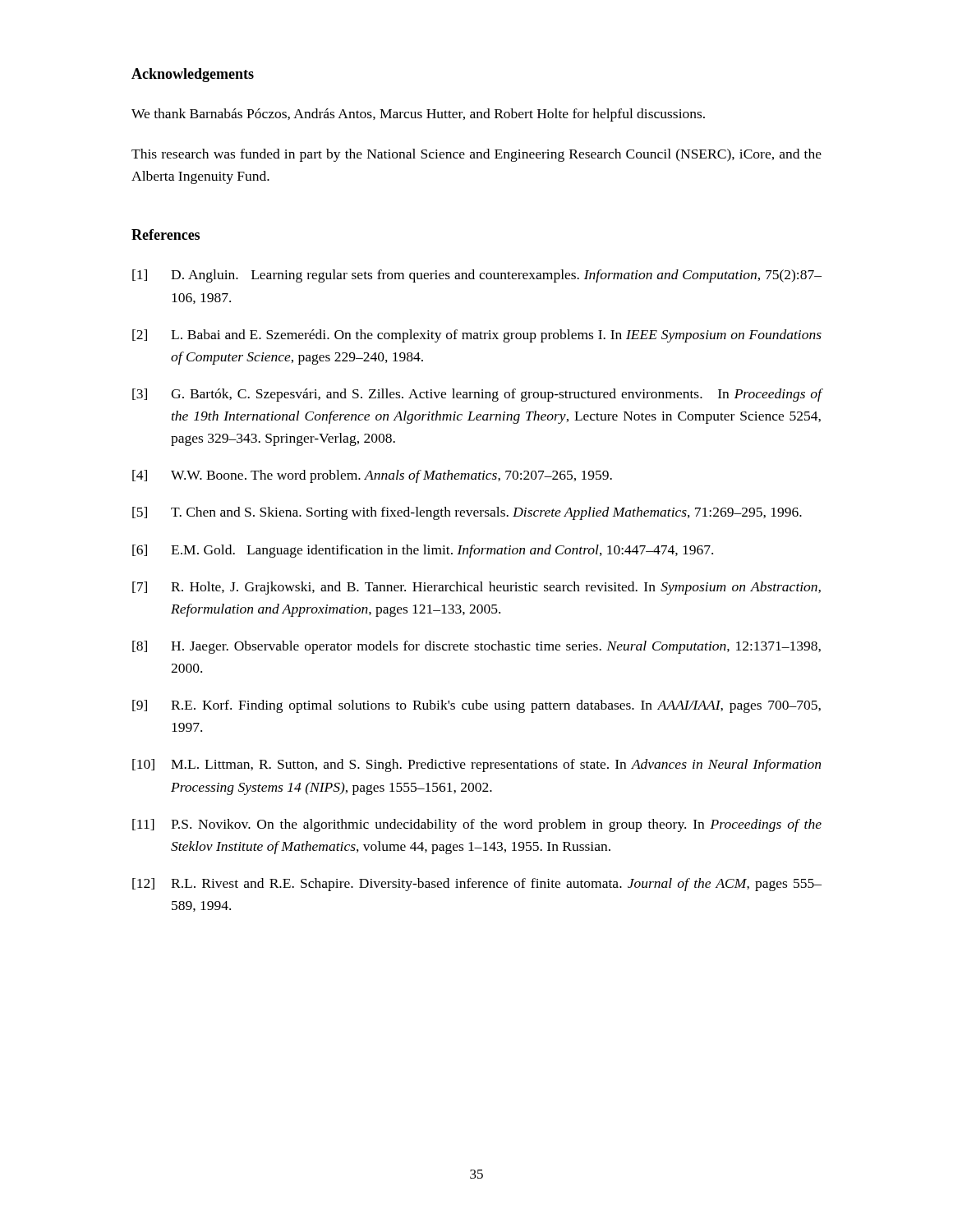Find the text block starting "[6] E.M. Gold. Language identification in the"
Screen dimensions: 1232x953
(x=476, y=550)
